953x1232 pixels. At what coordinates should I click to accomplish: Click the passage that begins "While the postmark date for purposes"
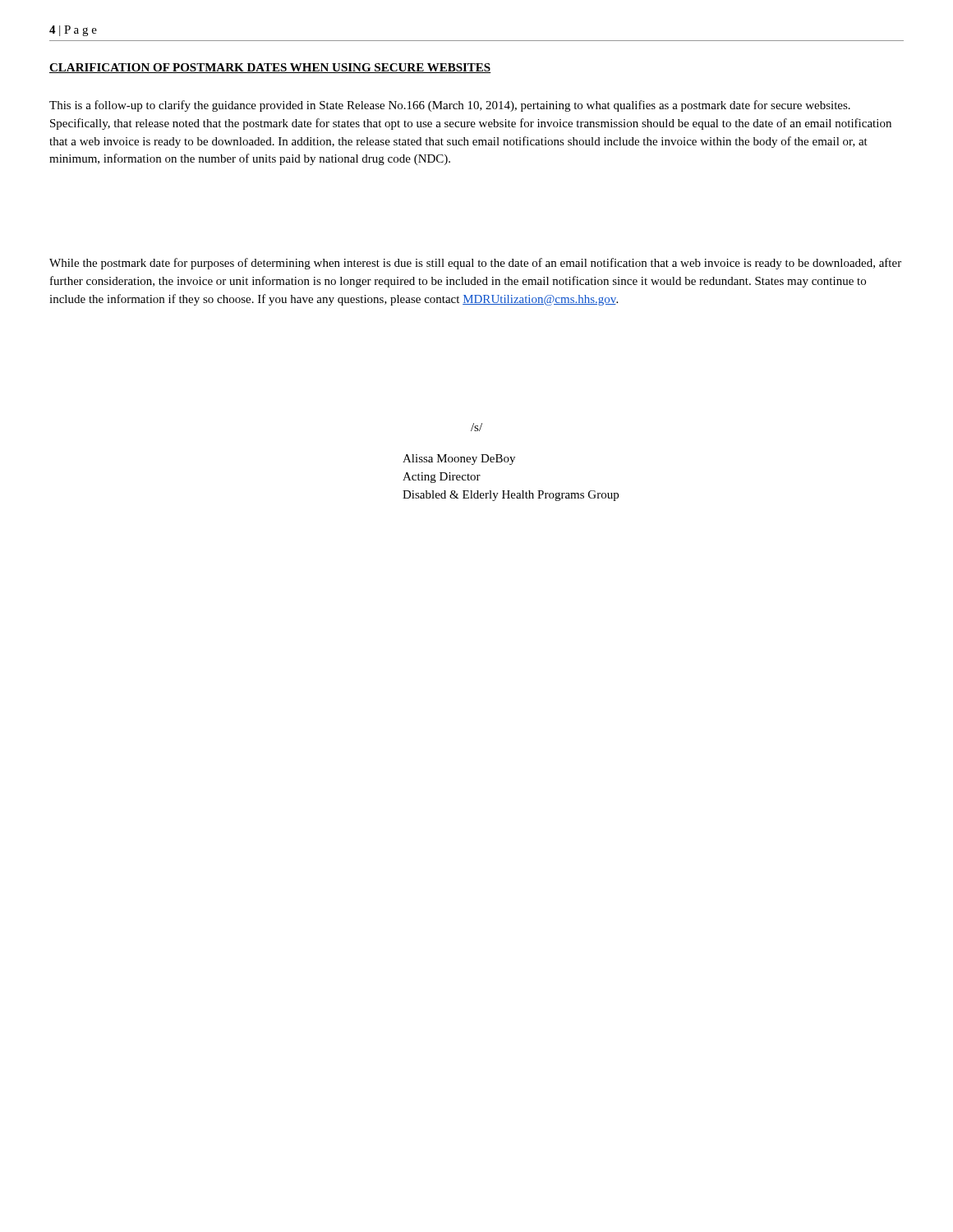coord(476,281)
